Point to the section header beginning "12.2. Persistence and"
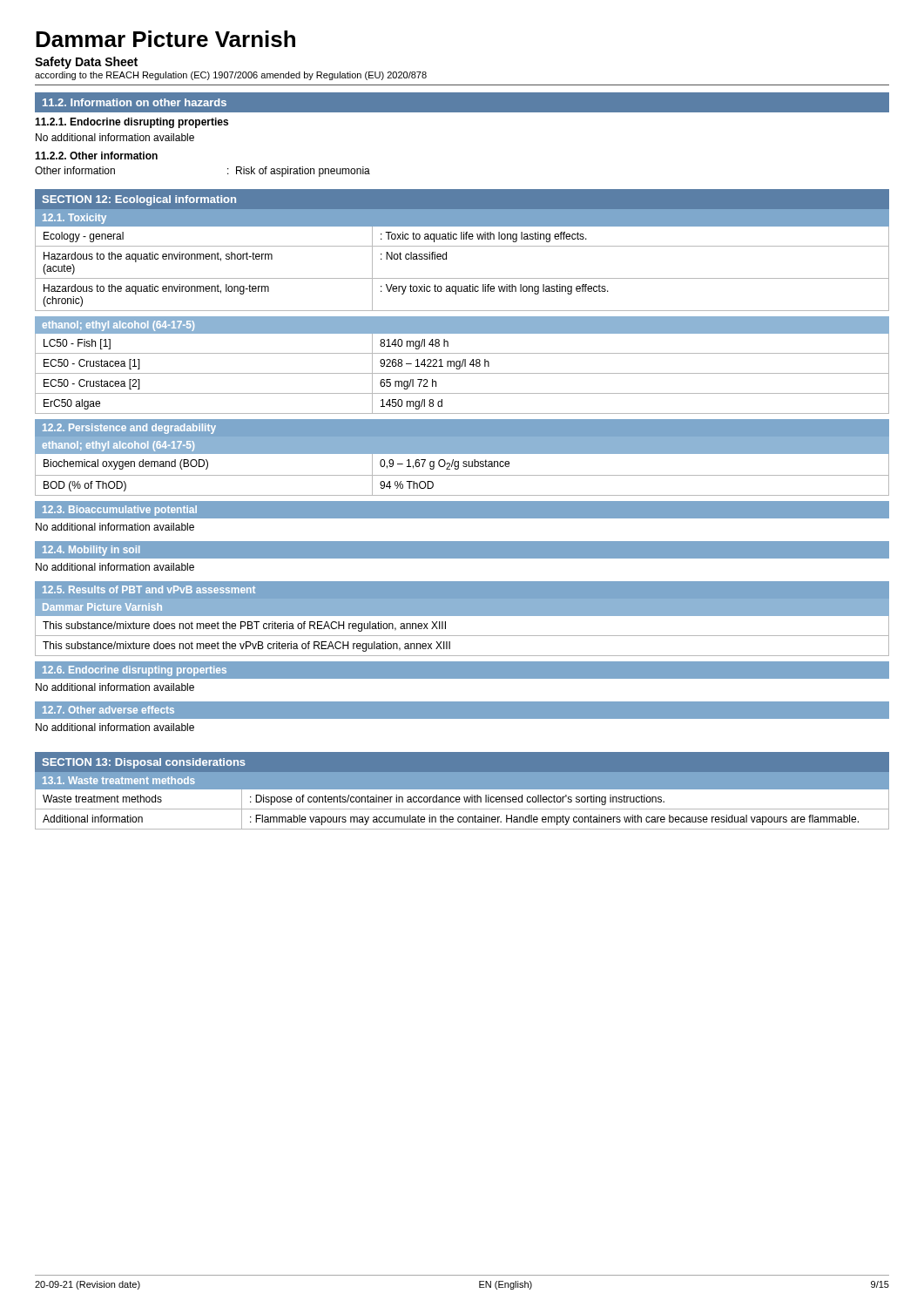This screenshot has height=1307, width=924. pyautogui.click(x=129, y=428)
